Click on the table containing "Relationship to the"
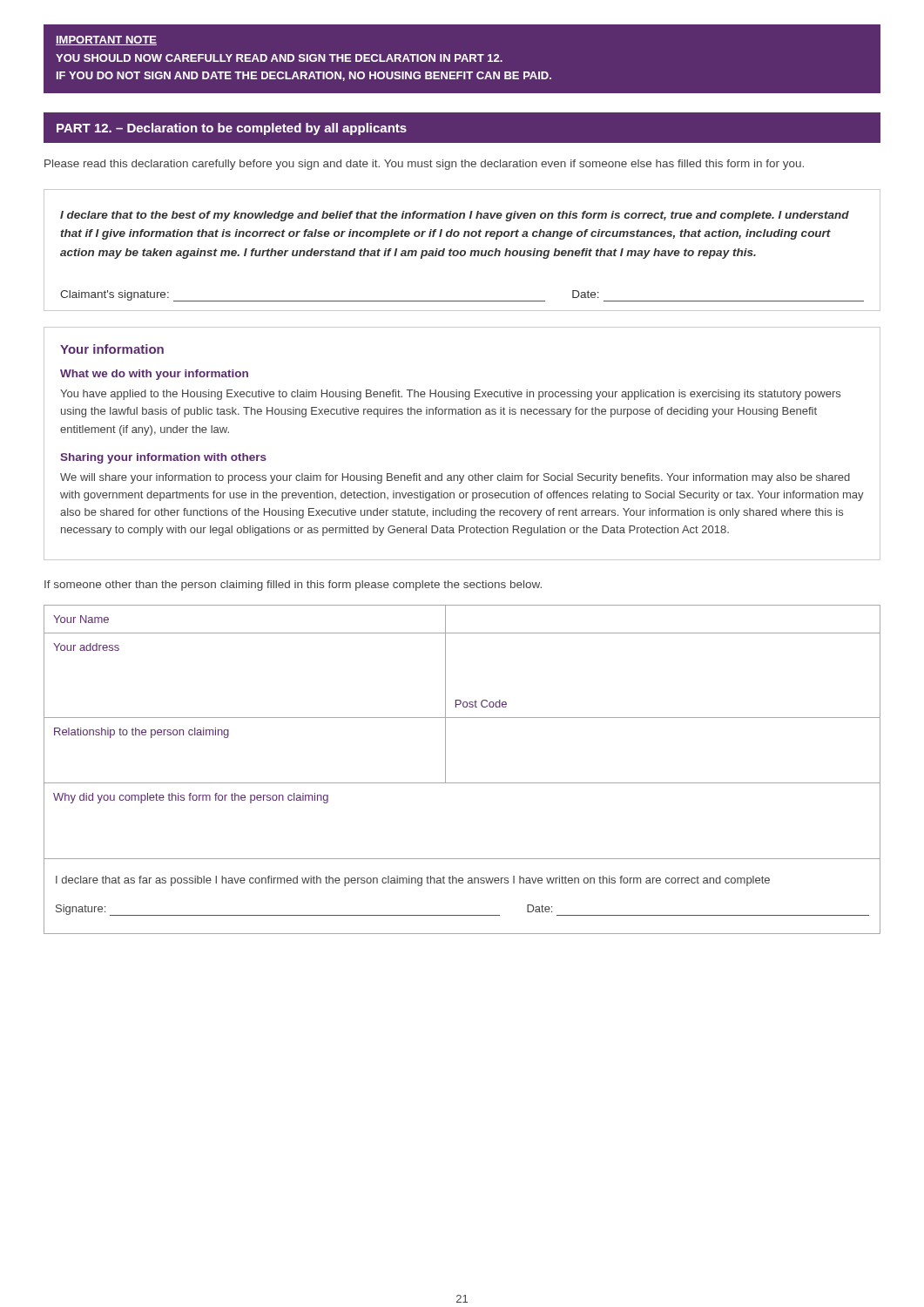924x1307 pixels. (462, 769)
